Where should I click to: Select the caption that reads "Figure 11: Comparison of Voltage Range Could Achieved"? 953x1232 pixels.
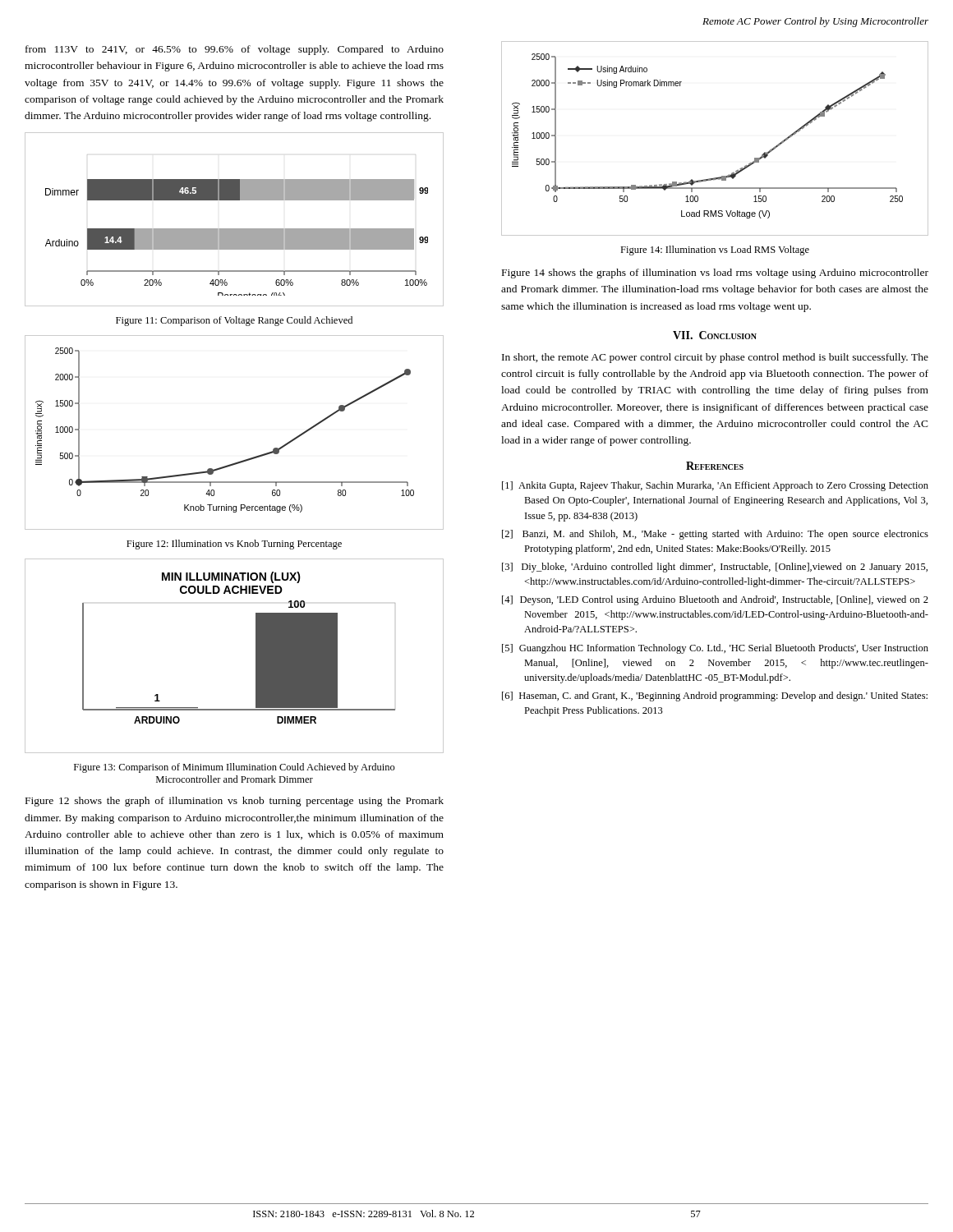[234, 321]
